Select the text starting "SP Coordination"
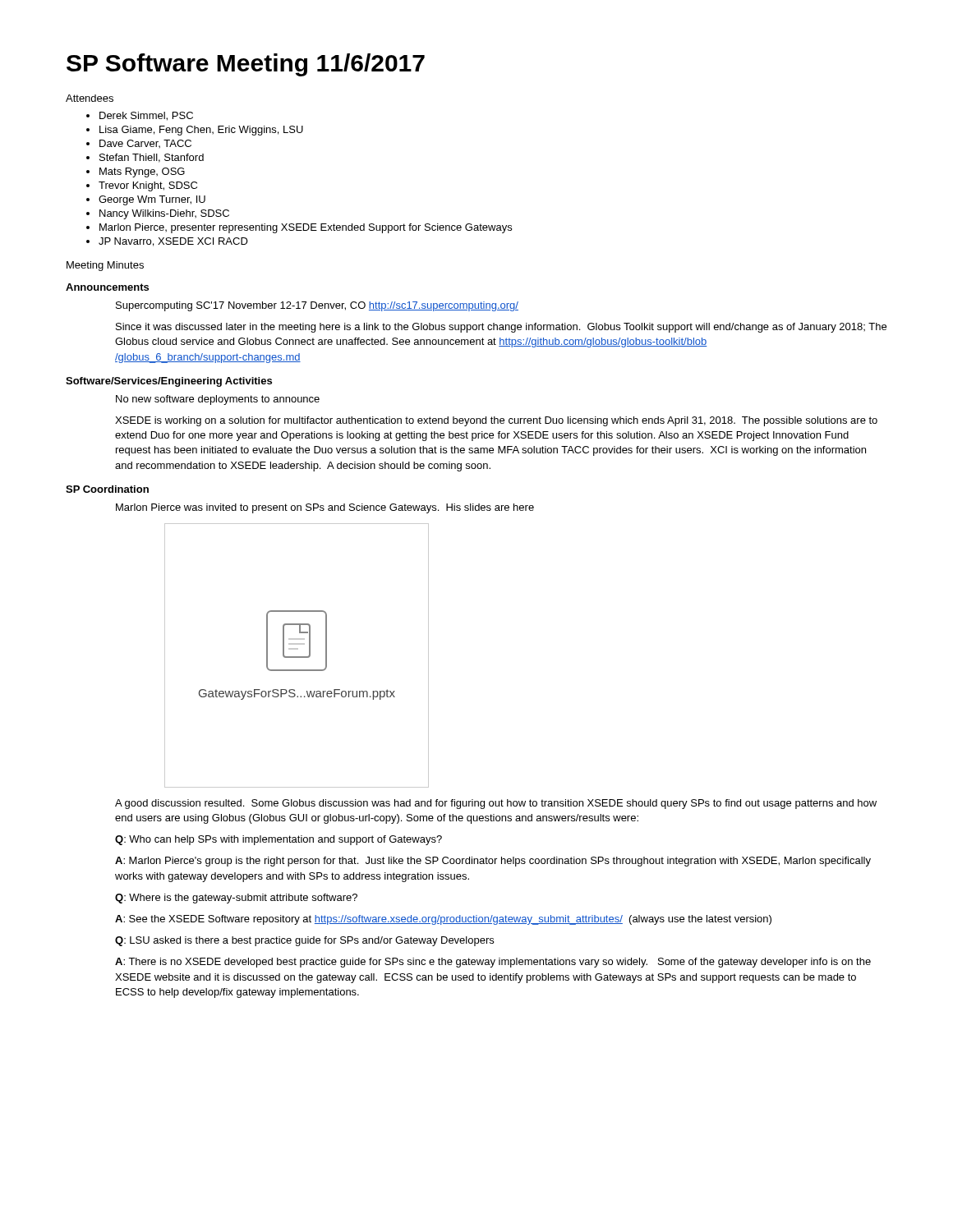Viewport: 953px width, 1232px height. tap(107, 489)
